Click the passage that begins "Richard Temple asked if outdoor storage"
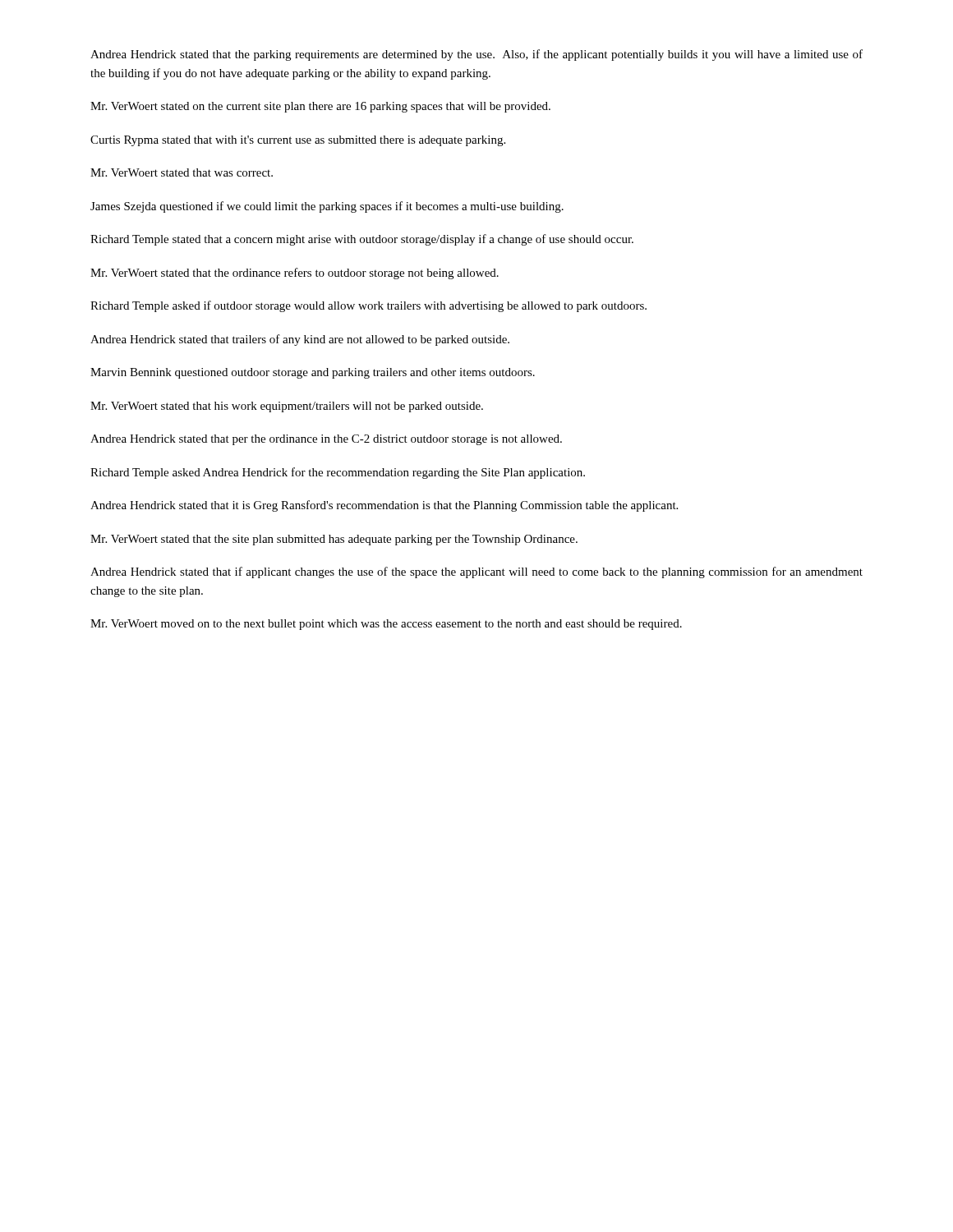The width and height of the screenshot is (953, 1232). (369, 306)
